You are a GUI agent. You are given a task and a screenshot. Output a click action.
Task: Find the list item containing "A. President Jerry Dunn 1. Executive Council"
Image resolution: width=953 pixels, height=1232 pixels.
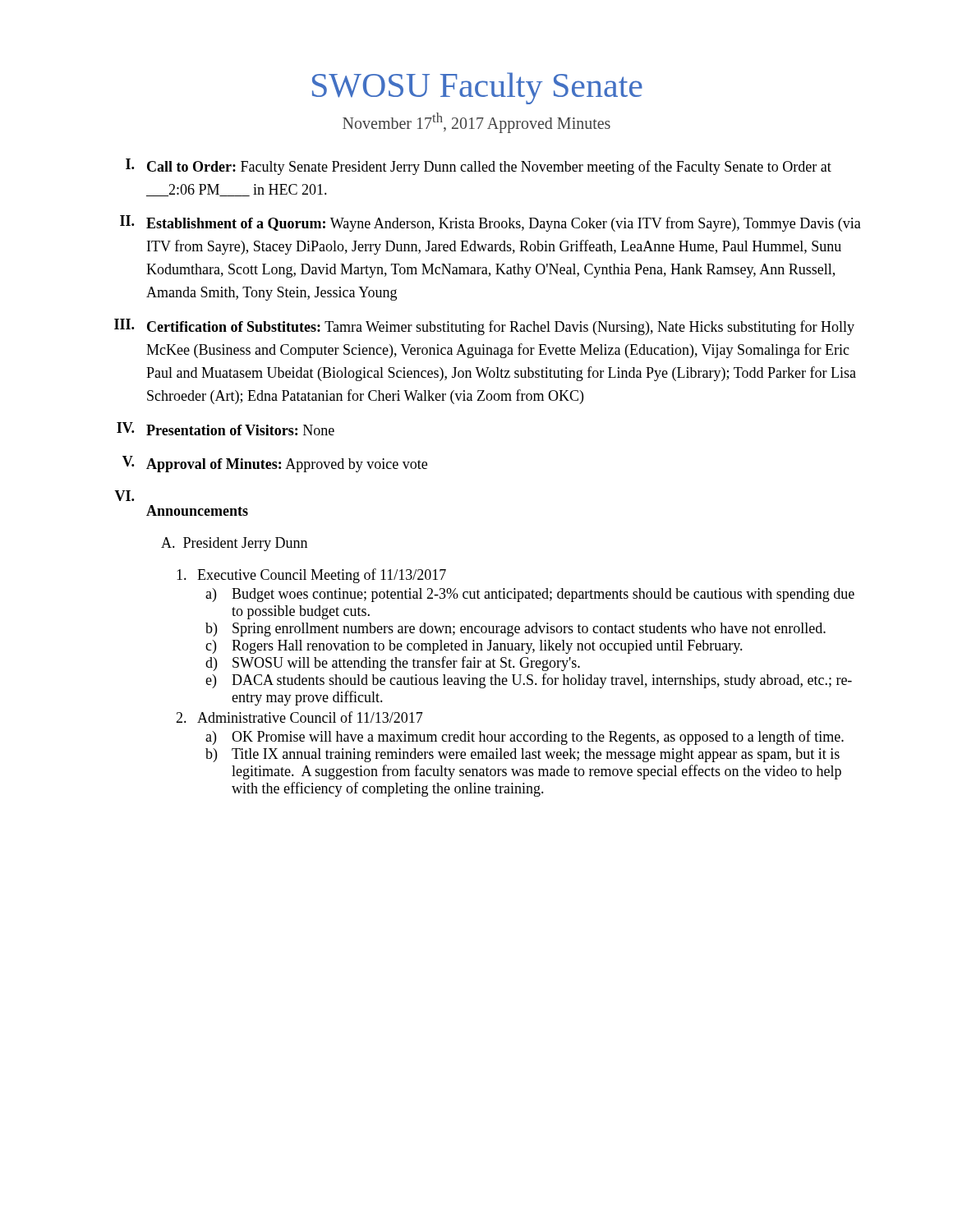click(512, 666)
